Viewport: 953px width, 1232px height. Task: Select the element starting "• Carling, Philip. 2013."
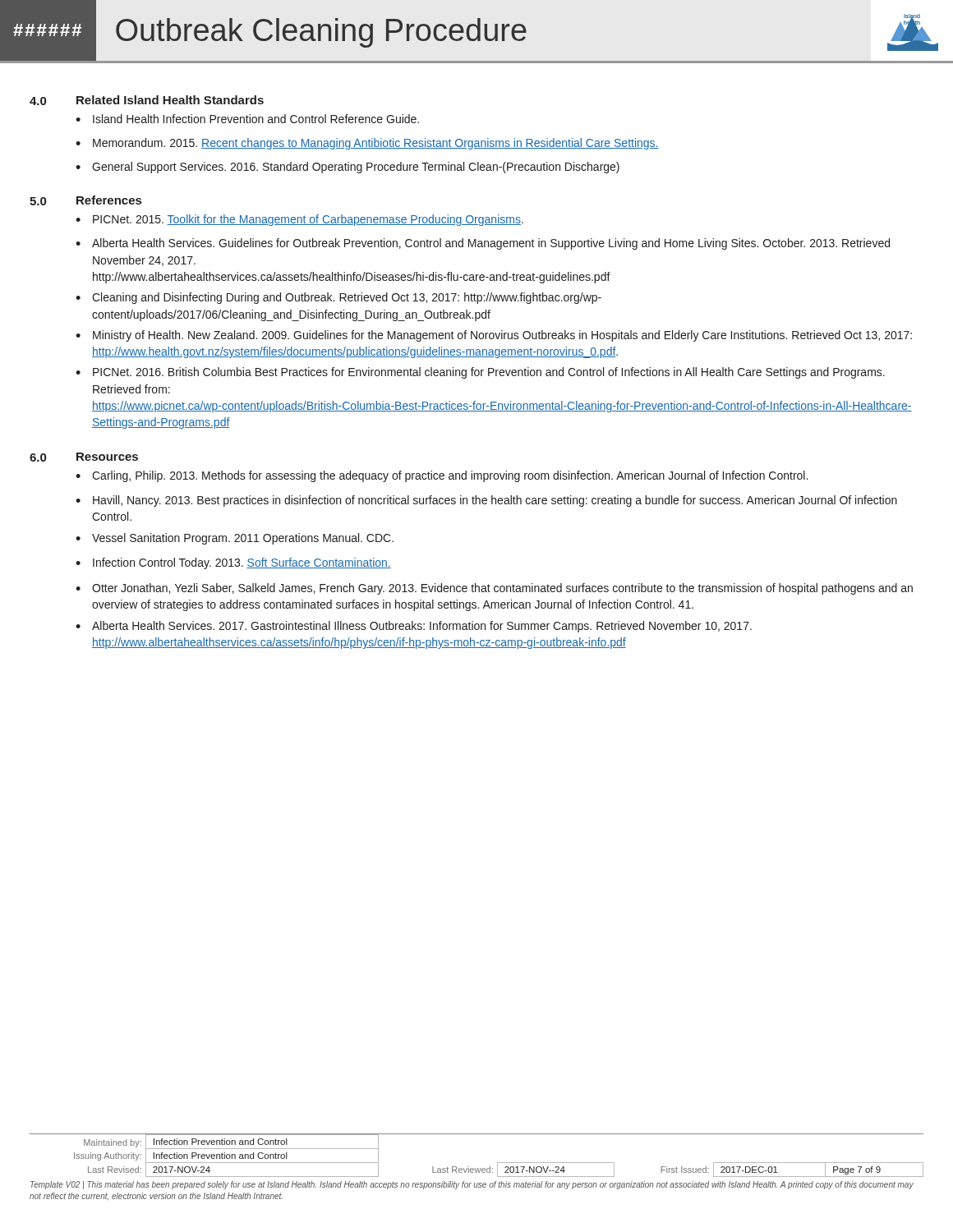click(442, 477)
